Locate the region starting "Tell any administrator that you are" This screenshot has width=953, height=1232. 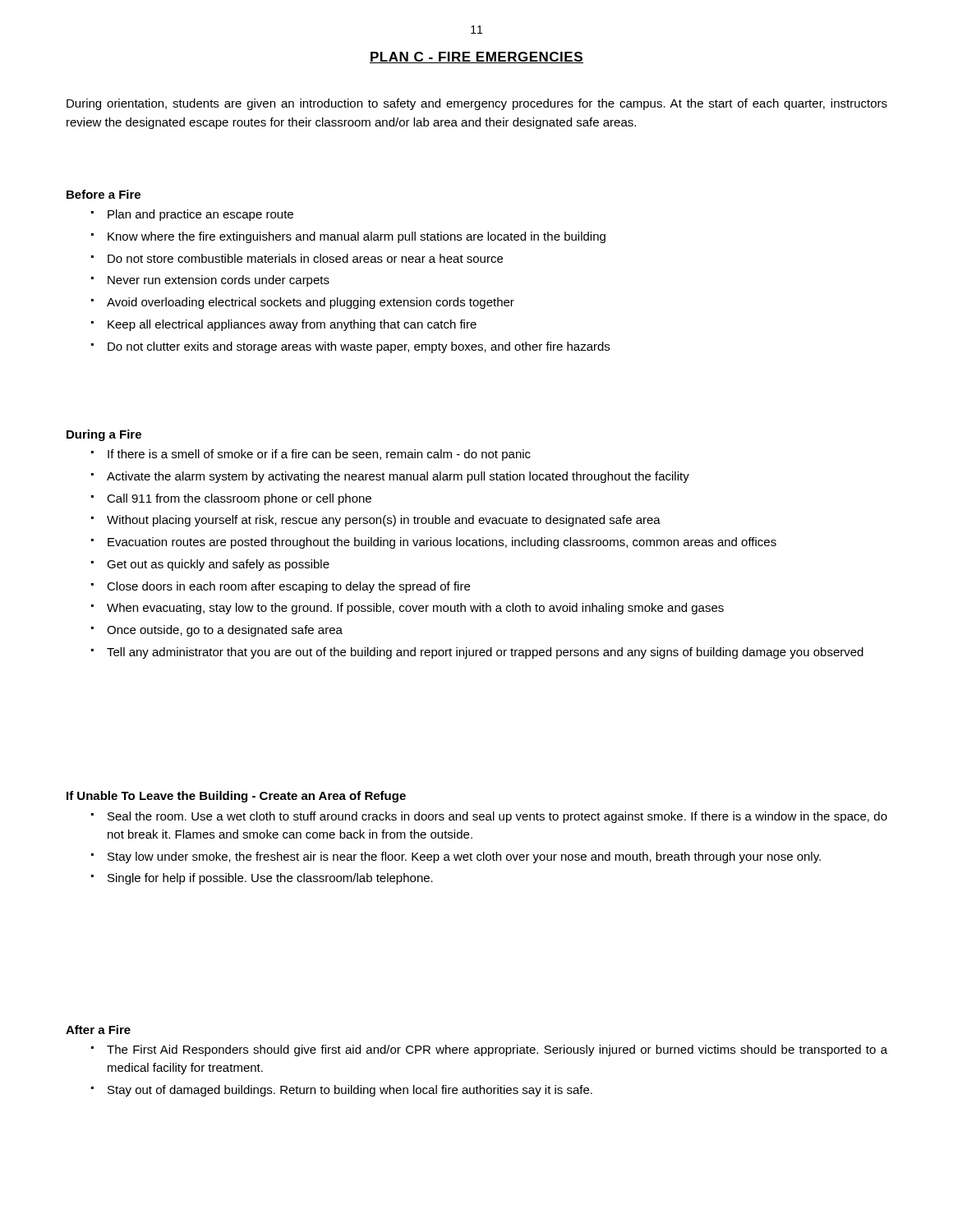(485, 652)
